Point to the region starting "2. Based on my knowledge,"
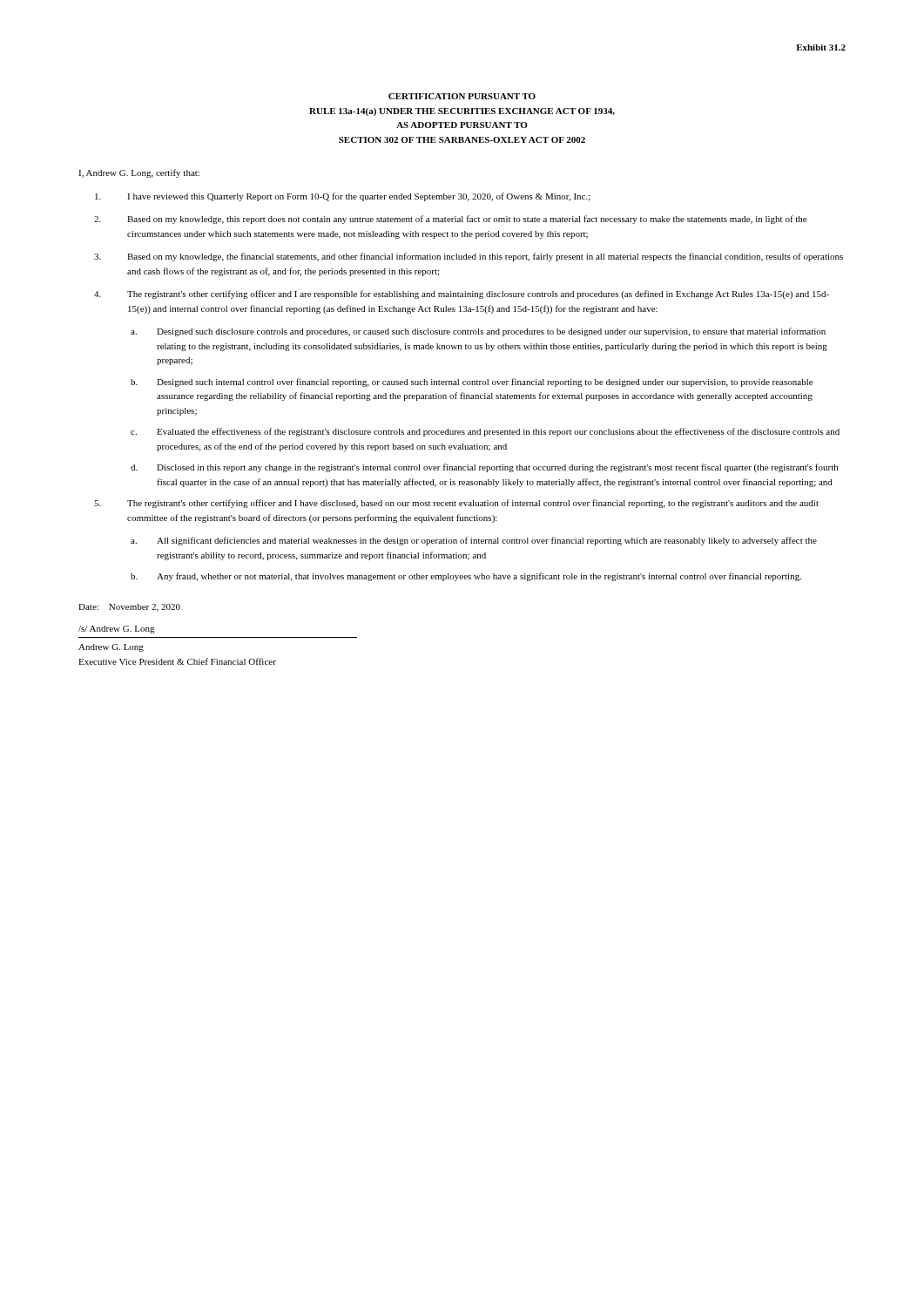This screenshot has width=924, height=1307. tap(462, 226)
